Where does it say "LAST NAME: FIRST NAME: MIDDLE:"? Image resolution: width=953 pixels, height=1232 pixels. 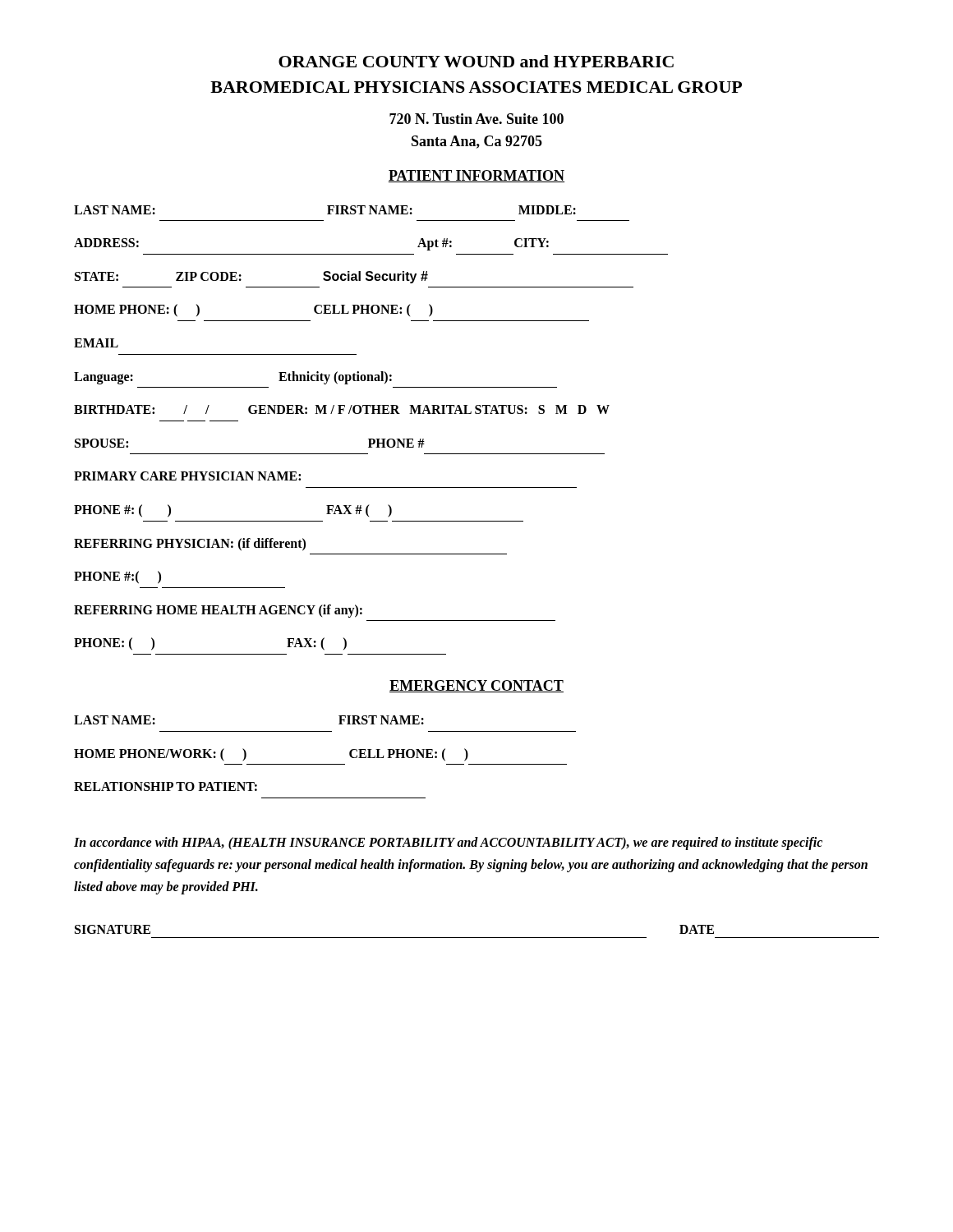[352, 210]
